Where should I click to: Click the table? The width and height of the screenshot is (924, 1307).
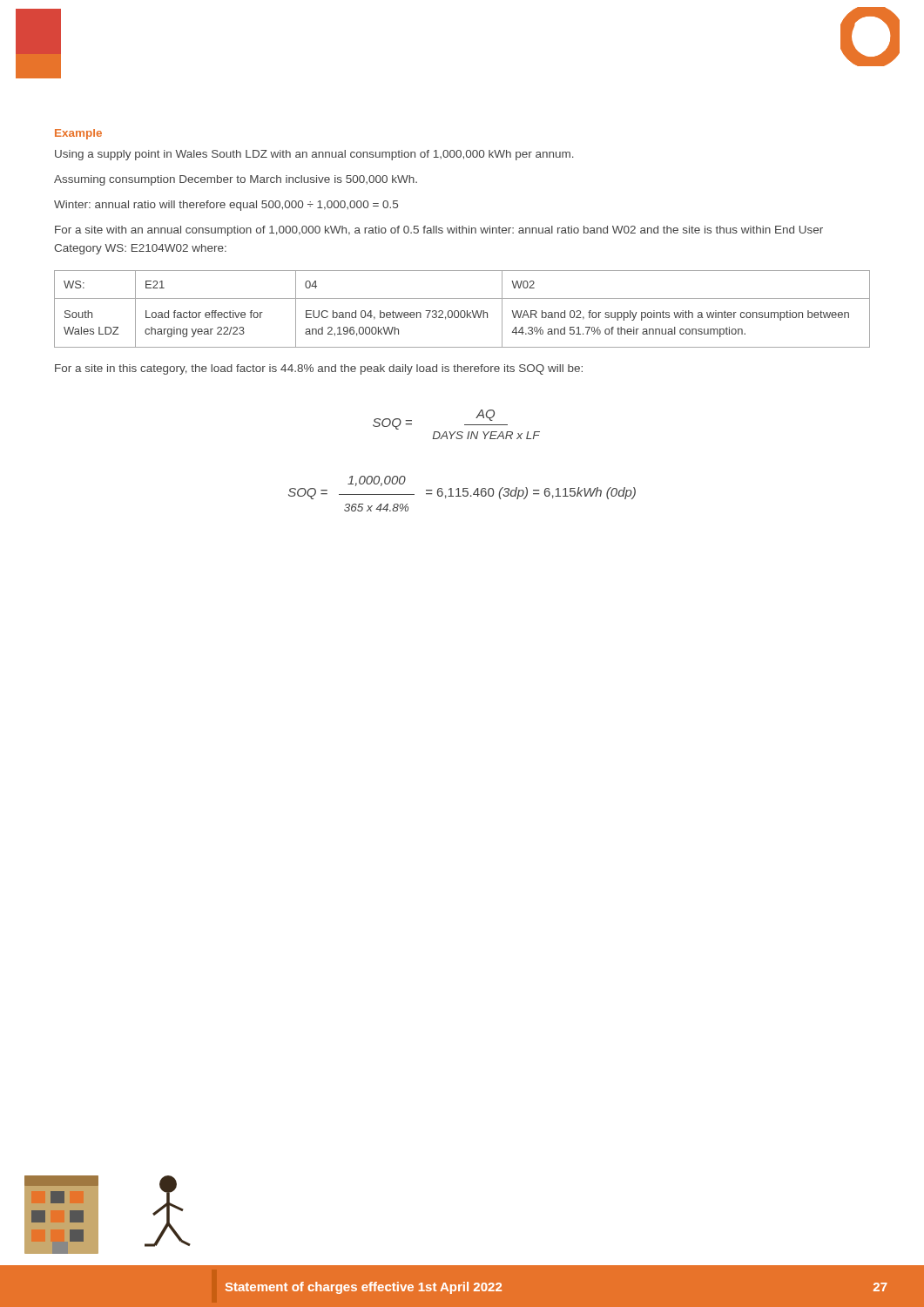coord(462,309)
